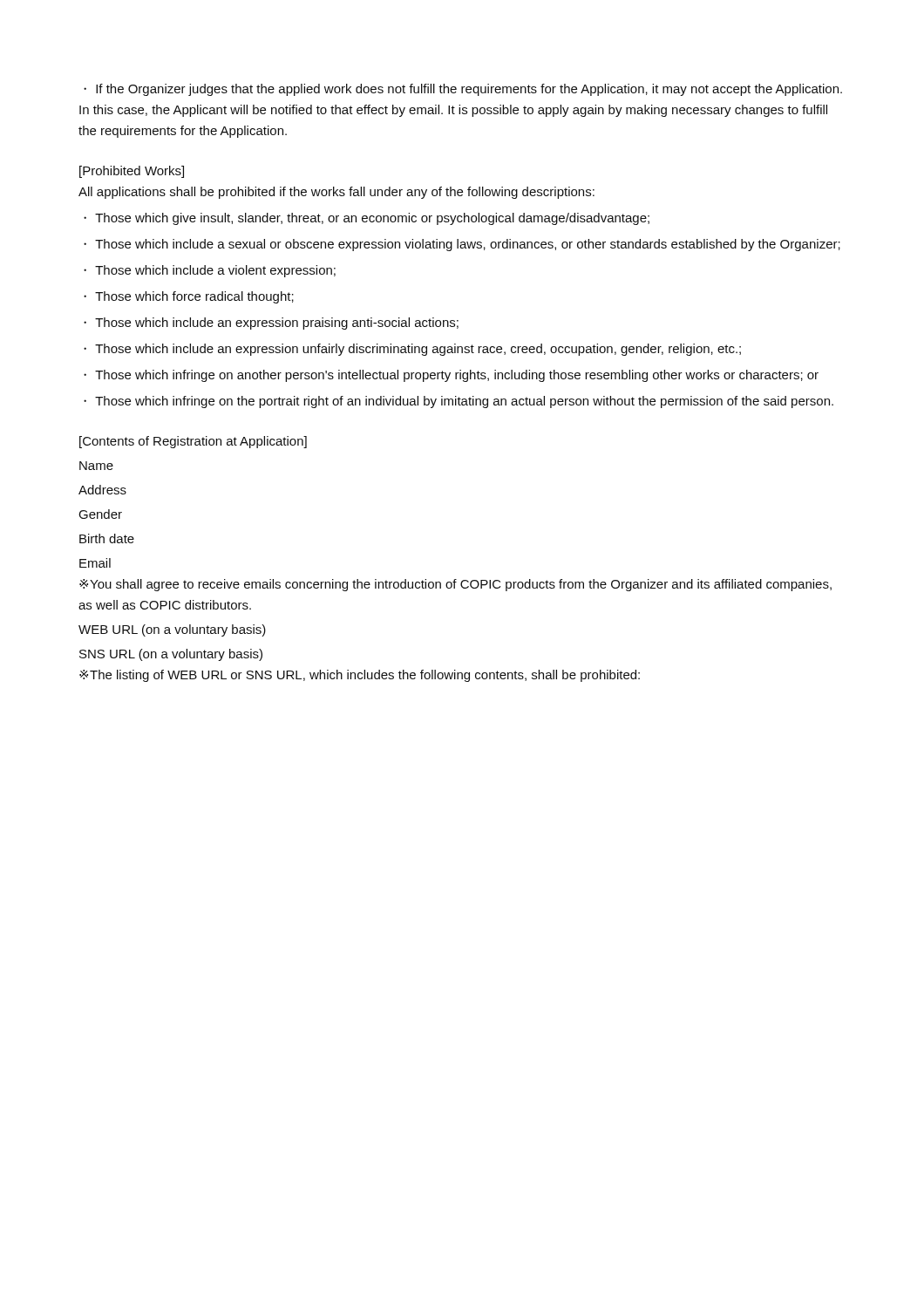Select the text block that says "※The listing of WEB URL"
This screenshot has width=924, height=1308.
[360, 674]
